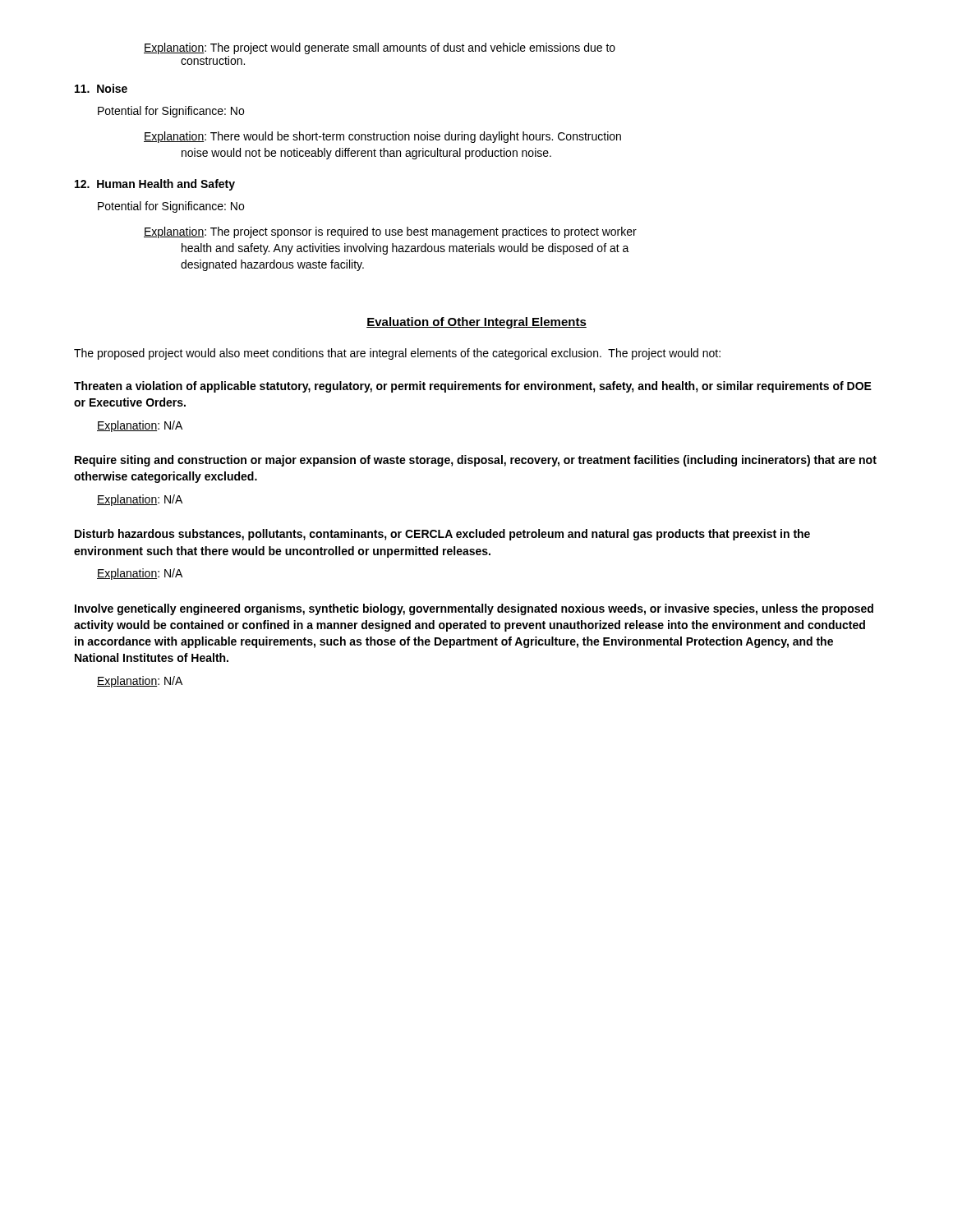Locate the text block containing "Explanation: There would be short-term construction noise during"

tap(511, 145)
